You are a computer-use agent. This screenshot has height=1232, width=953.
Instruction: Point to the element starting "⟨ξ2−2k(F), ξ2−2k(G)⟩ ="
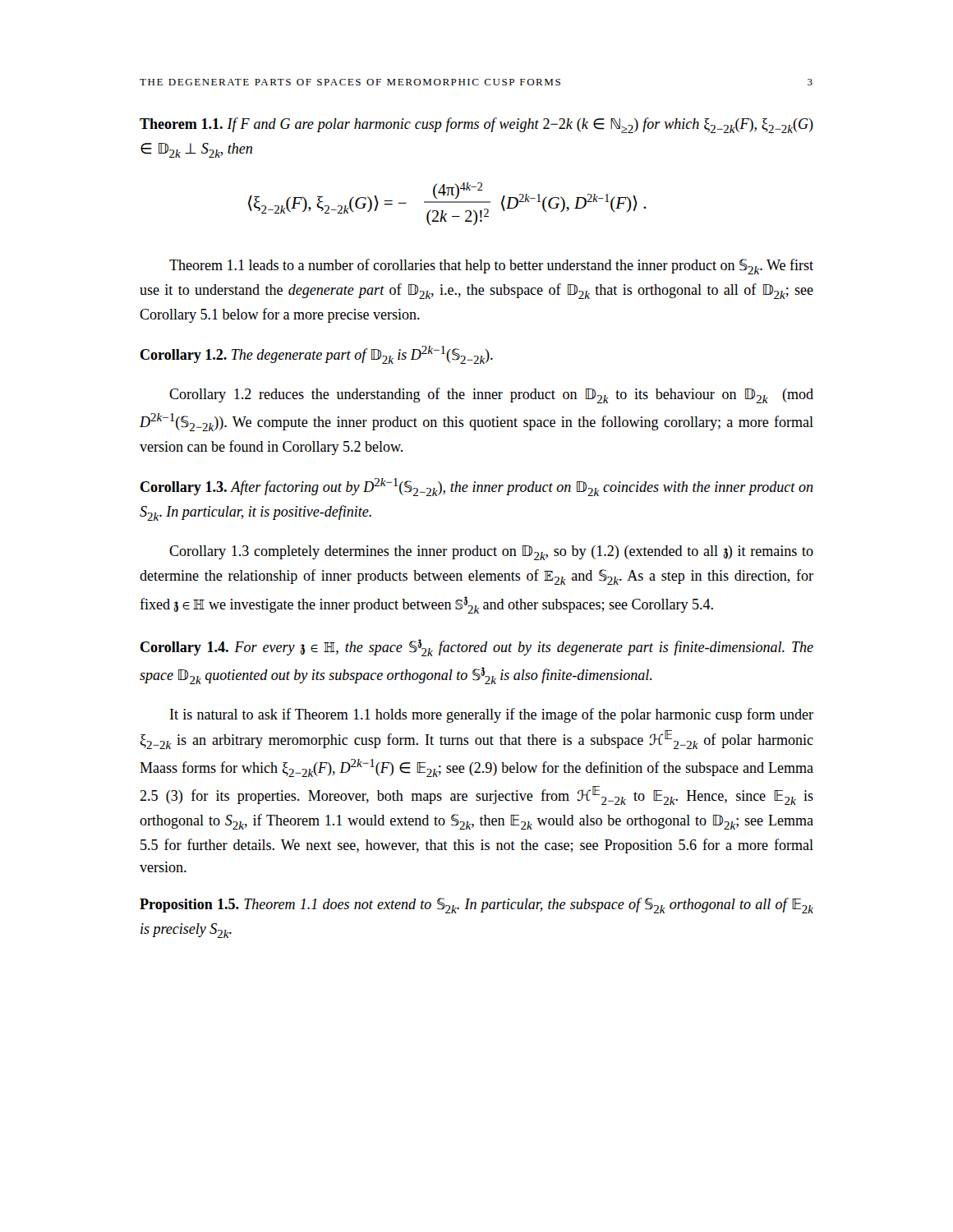click(x=476, y=205)
